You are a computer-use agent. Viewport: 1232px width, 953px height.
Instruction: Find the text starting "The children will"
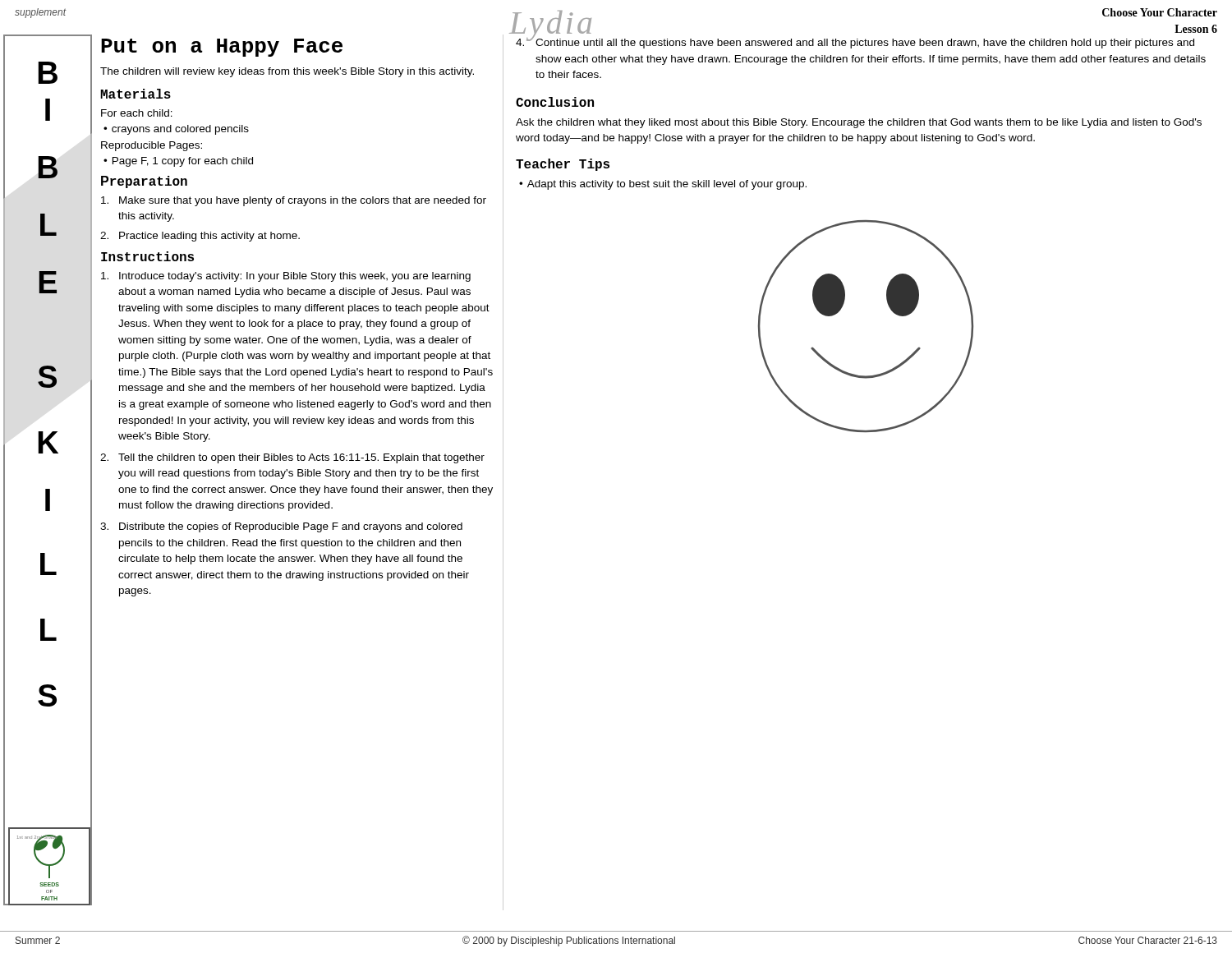(288, 71)
